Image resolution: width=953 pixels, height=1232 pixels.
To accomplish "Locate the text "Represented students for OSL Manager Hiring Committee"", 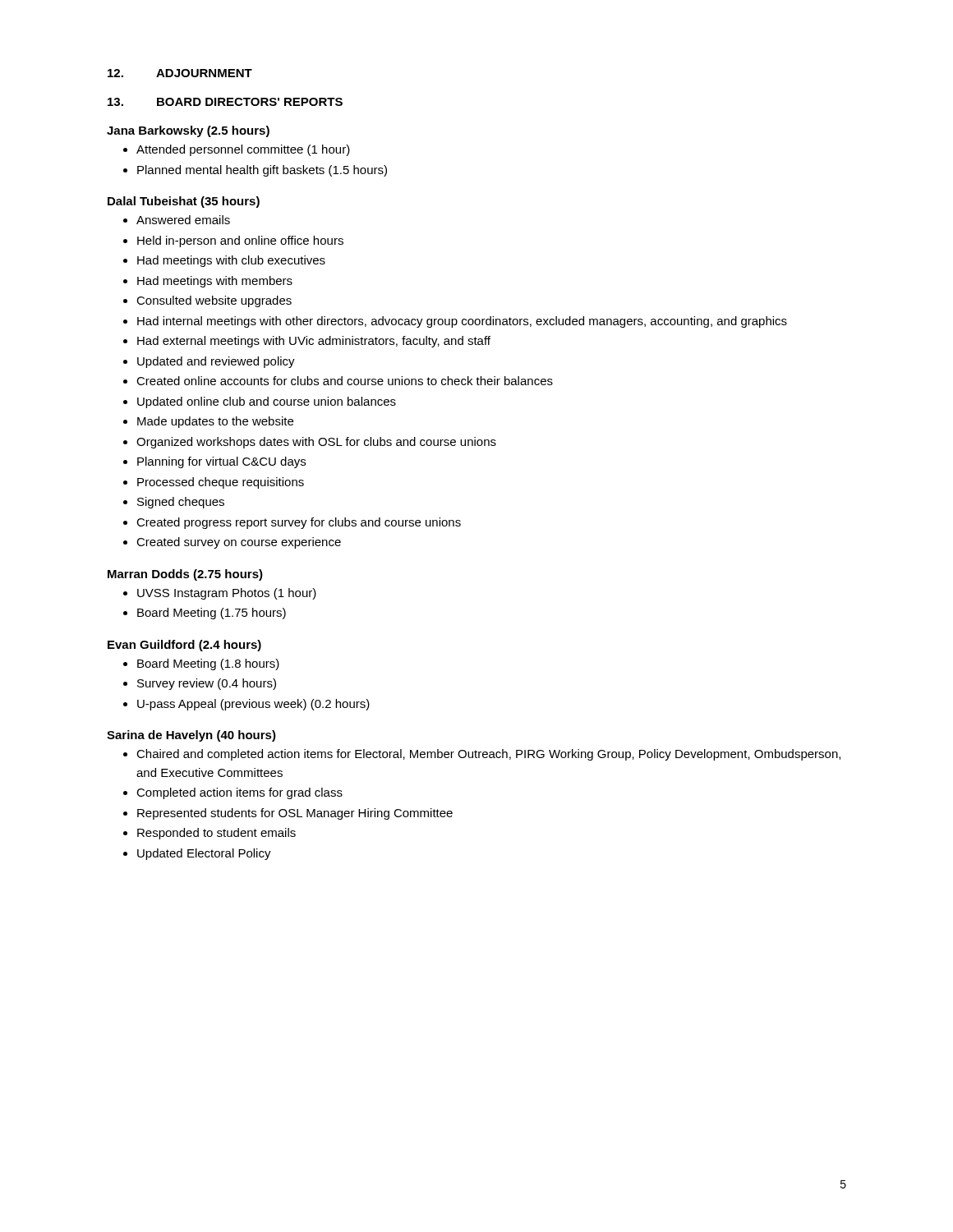I will 288,814.
